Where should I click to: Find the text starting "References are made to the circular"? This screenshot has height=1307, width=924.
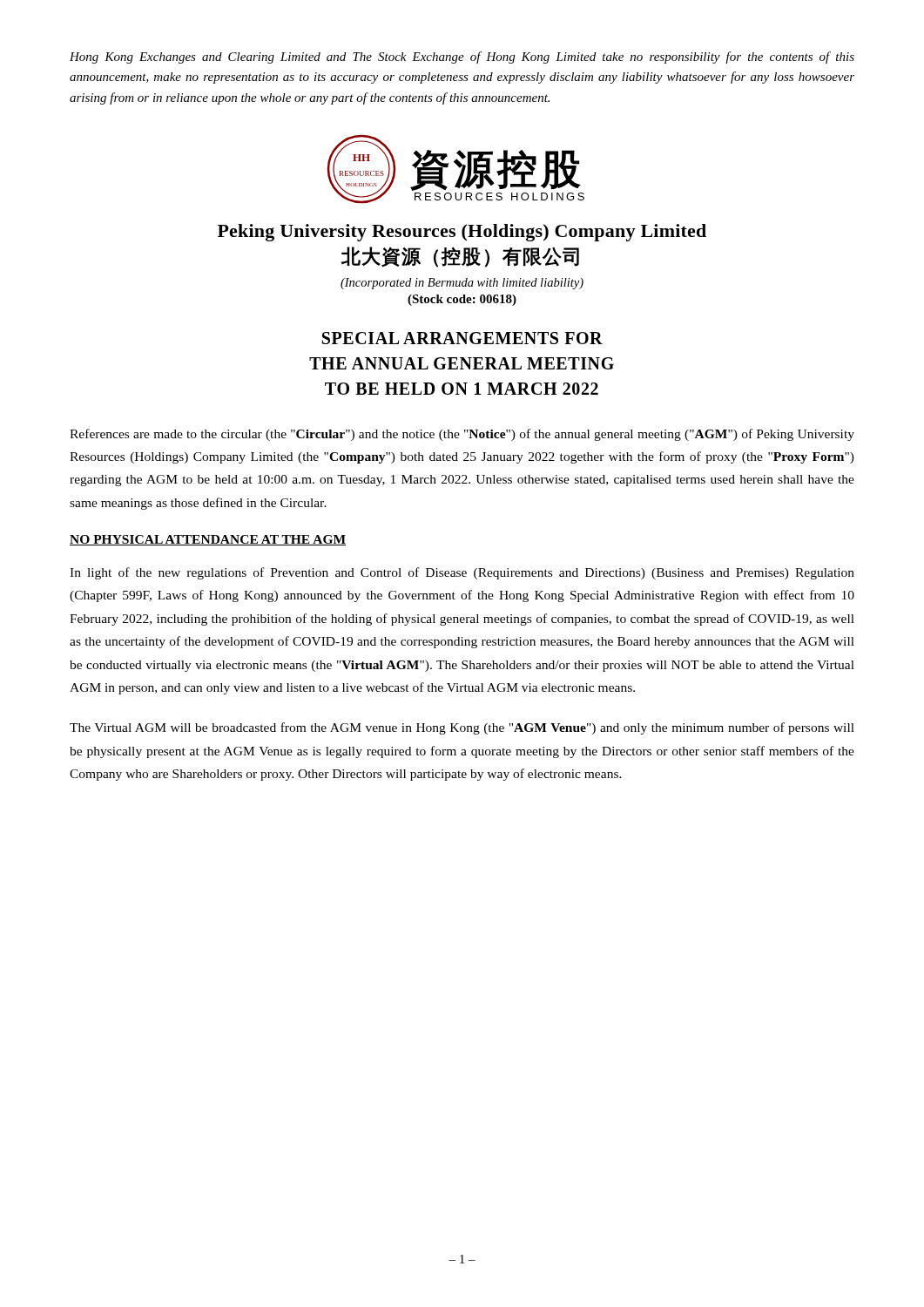coord(462,468)
